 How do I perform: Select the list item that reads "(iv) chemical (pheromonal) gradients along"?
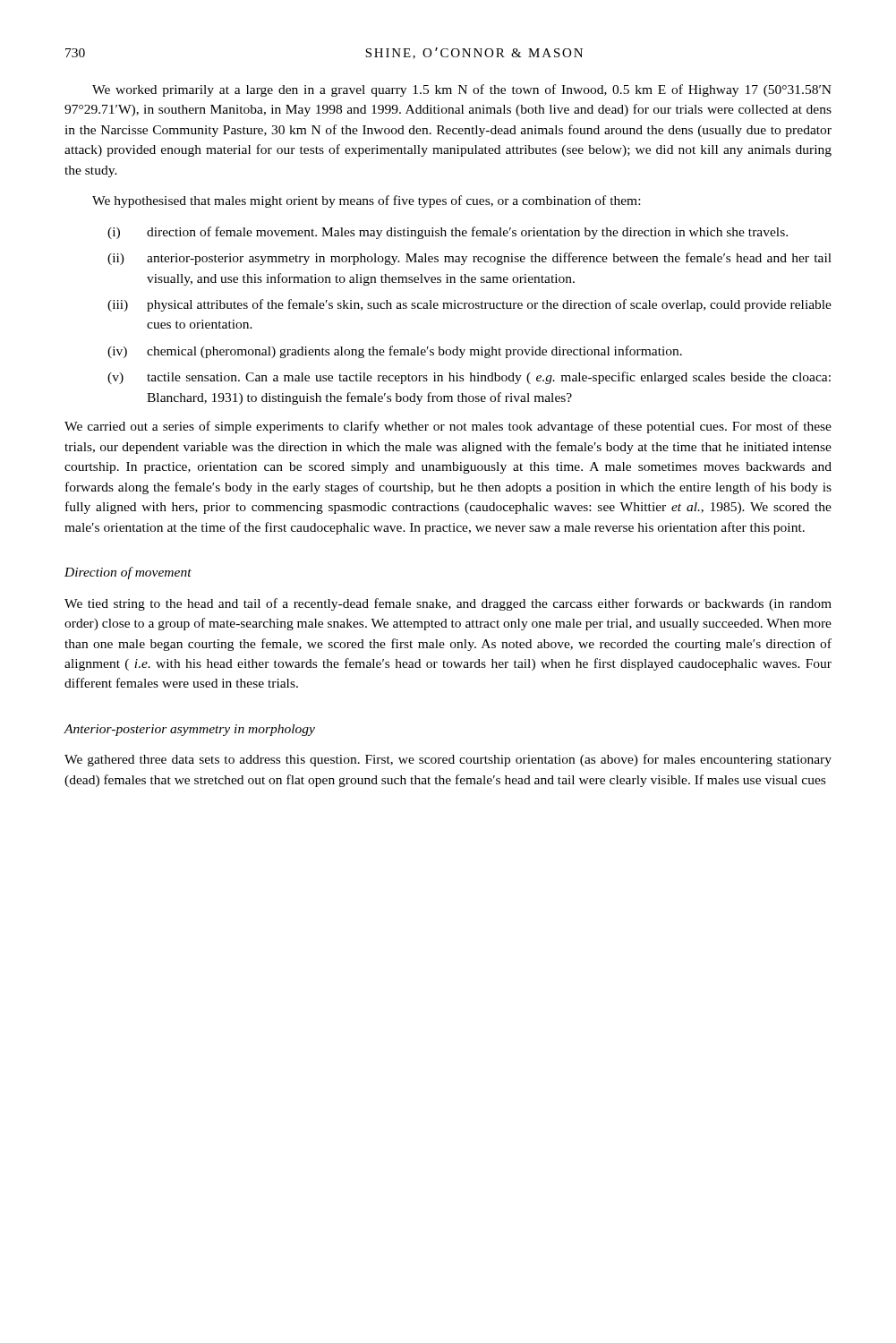click(470, 351)
